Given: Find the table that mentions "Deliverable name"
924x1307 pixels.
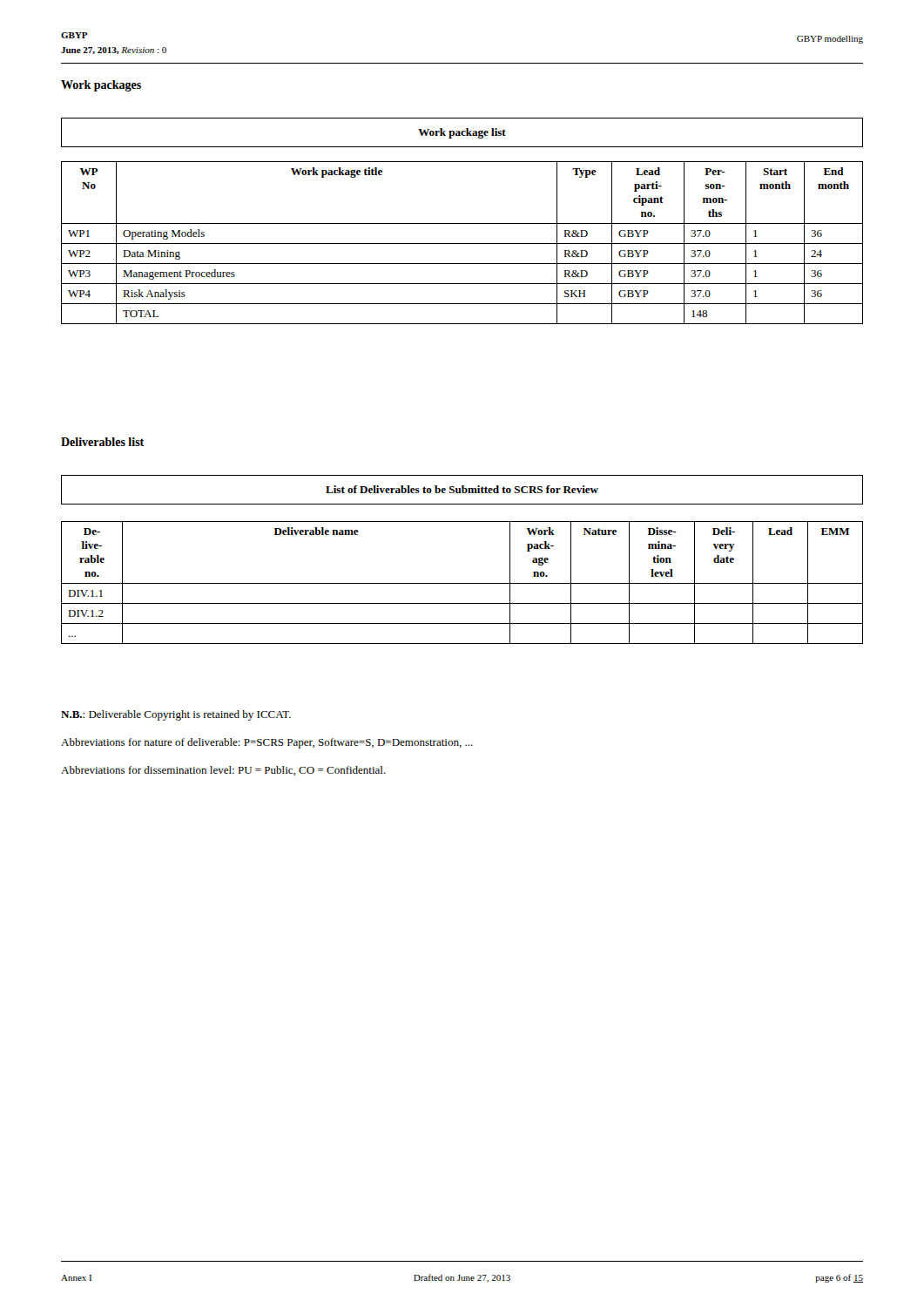Looking at the screenshot, I should [x=462, y=583].
